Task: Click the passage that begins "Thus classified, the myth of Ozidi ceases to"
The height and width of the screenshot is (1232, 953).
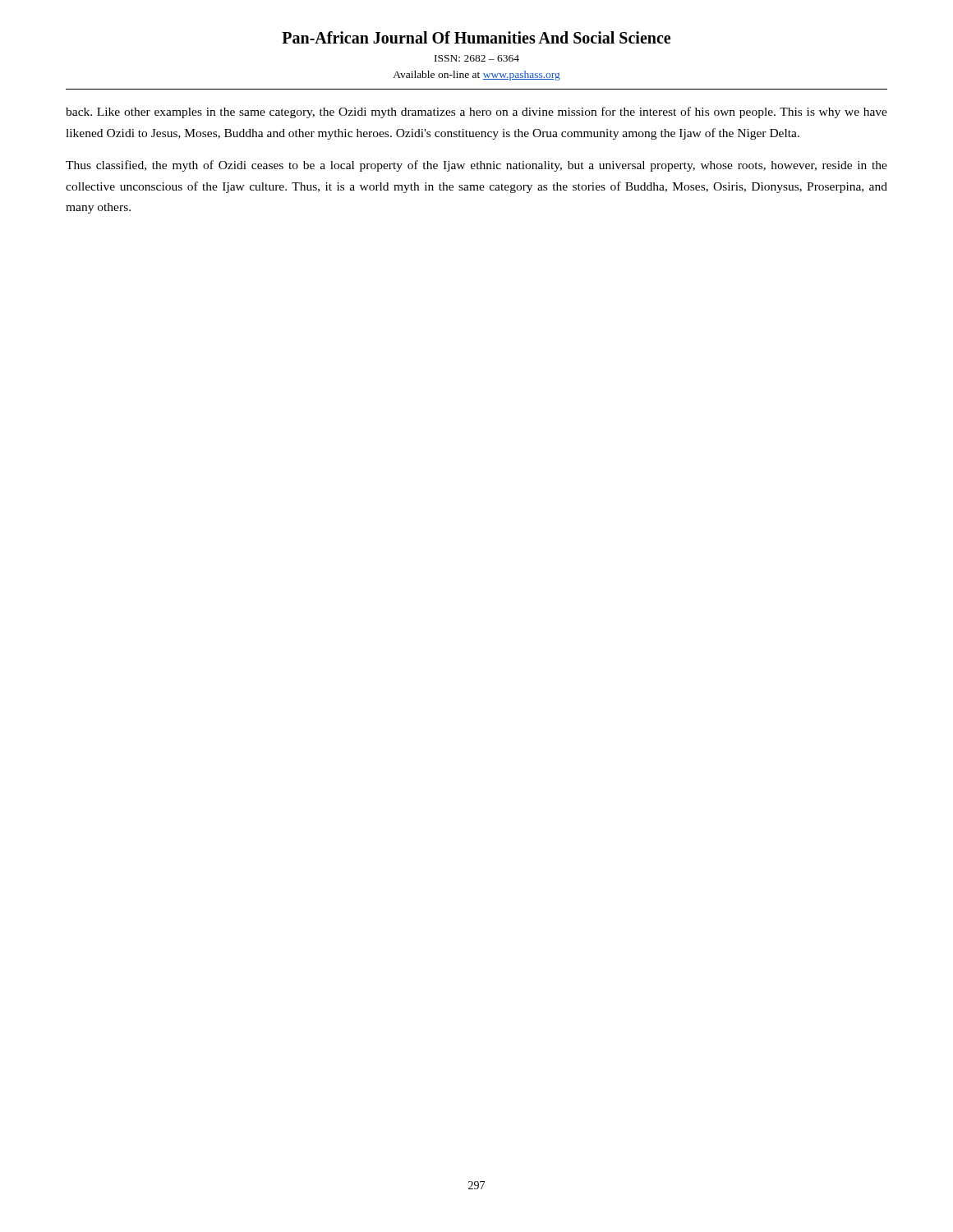Action: pyautogui.click(x=476, y=186)
